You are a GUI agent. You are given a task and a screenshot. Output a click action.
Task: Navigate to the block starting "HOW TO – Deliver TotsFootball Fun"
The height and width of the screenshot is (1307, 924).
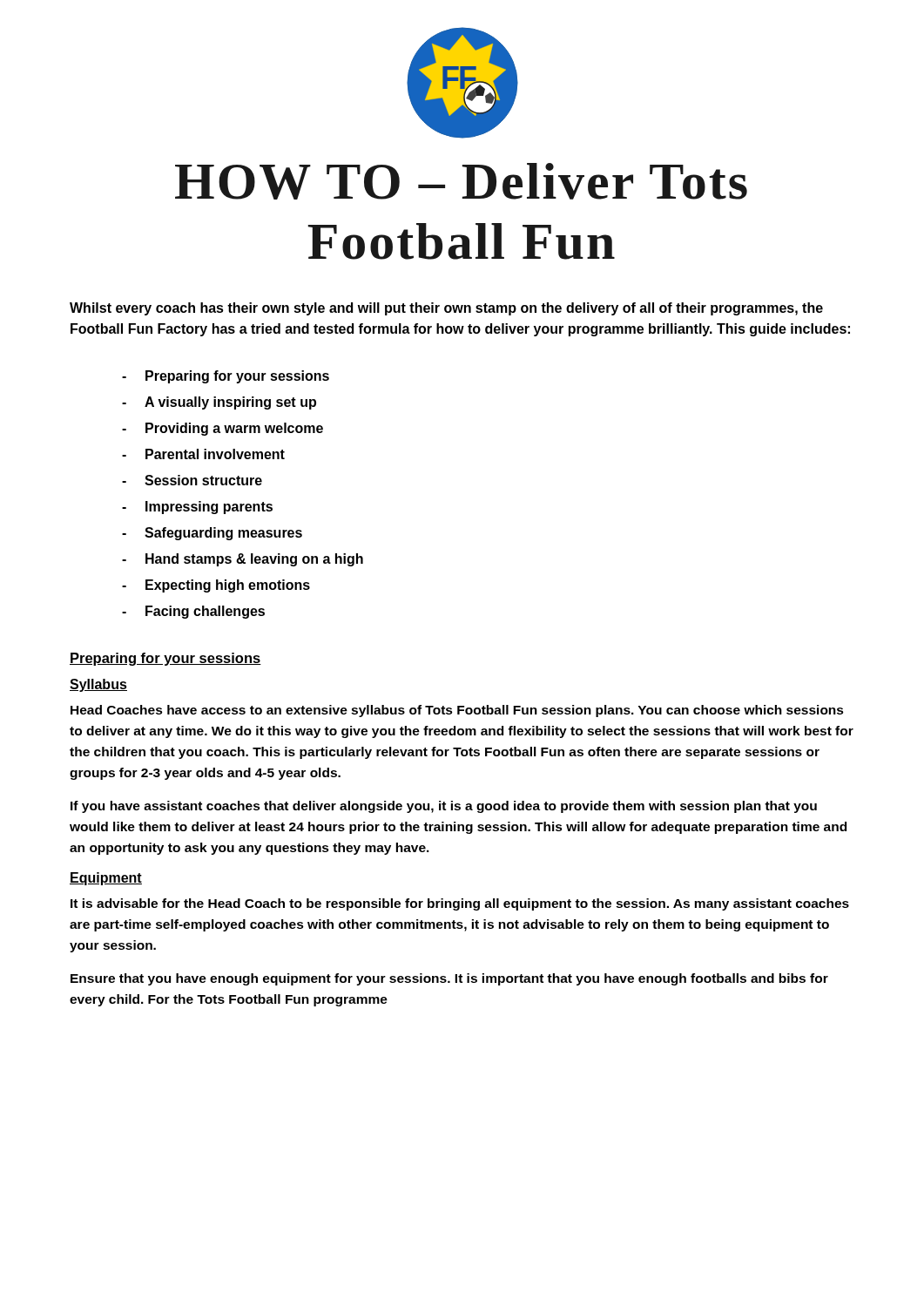click(462, 211)
